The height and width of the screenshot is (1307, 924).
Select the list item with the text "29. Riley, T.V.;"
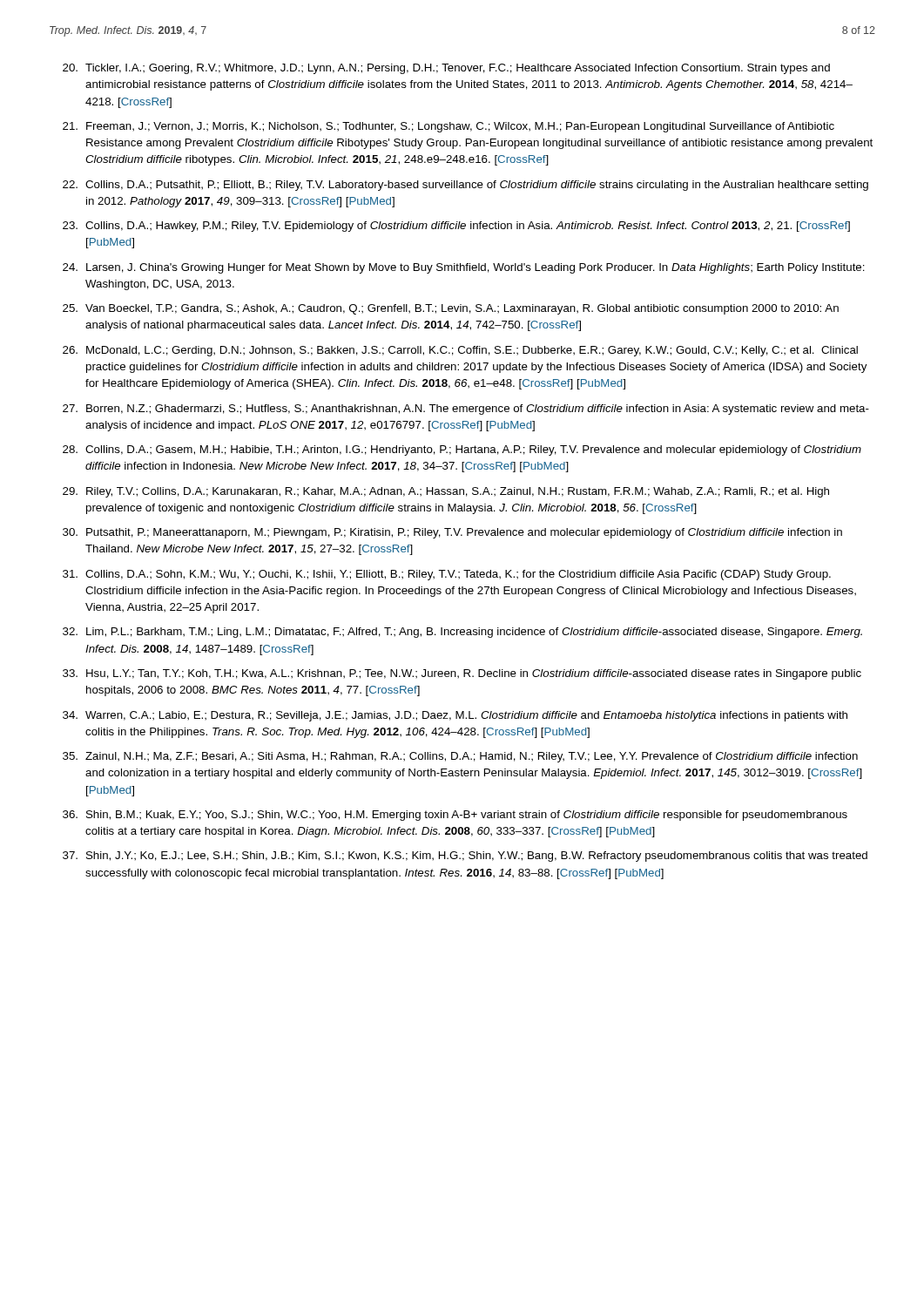pos(462,499)
